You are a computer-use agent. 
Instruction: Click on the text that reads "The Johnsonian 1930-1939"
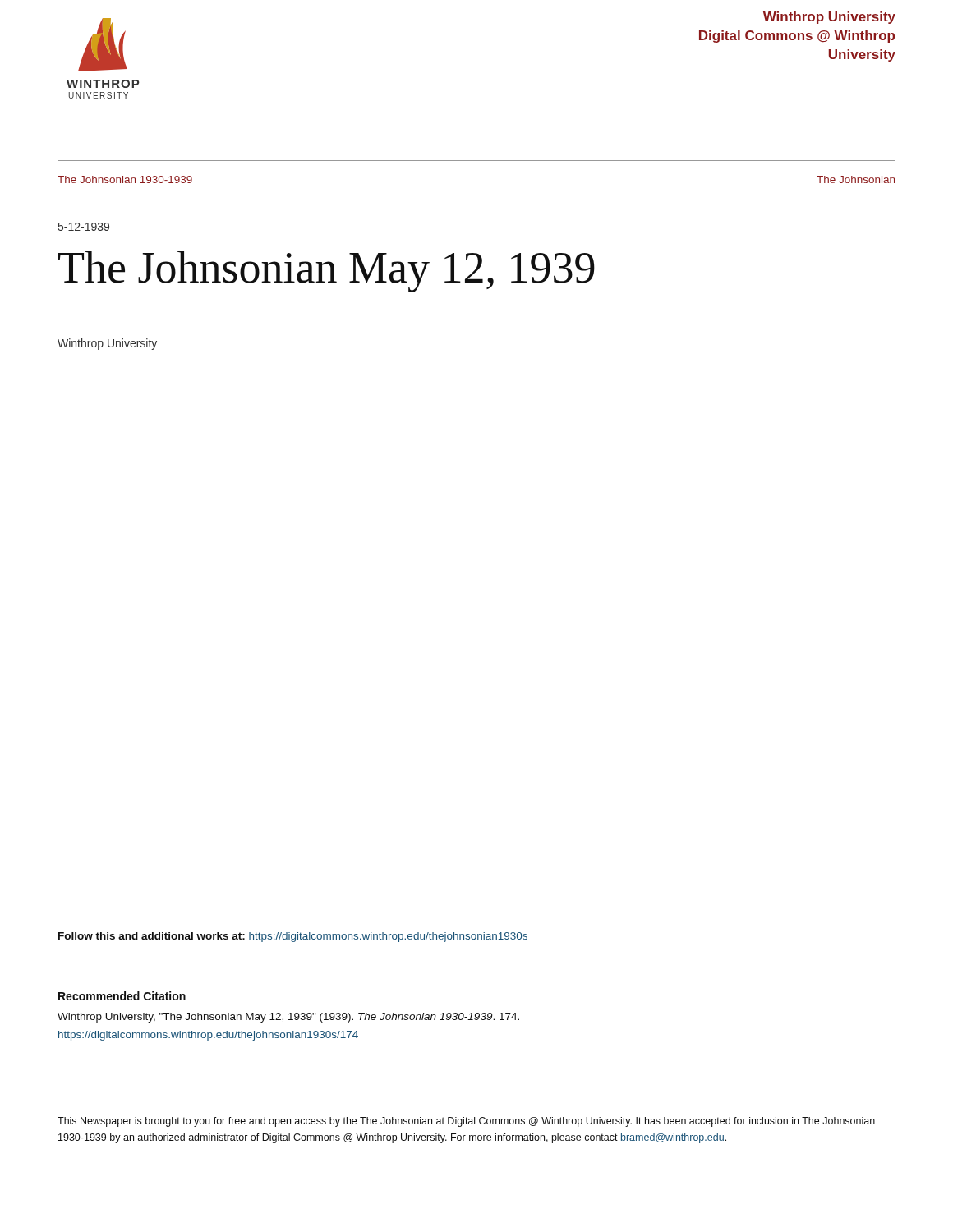(x=125, y=180)
